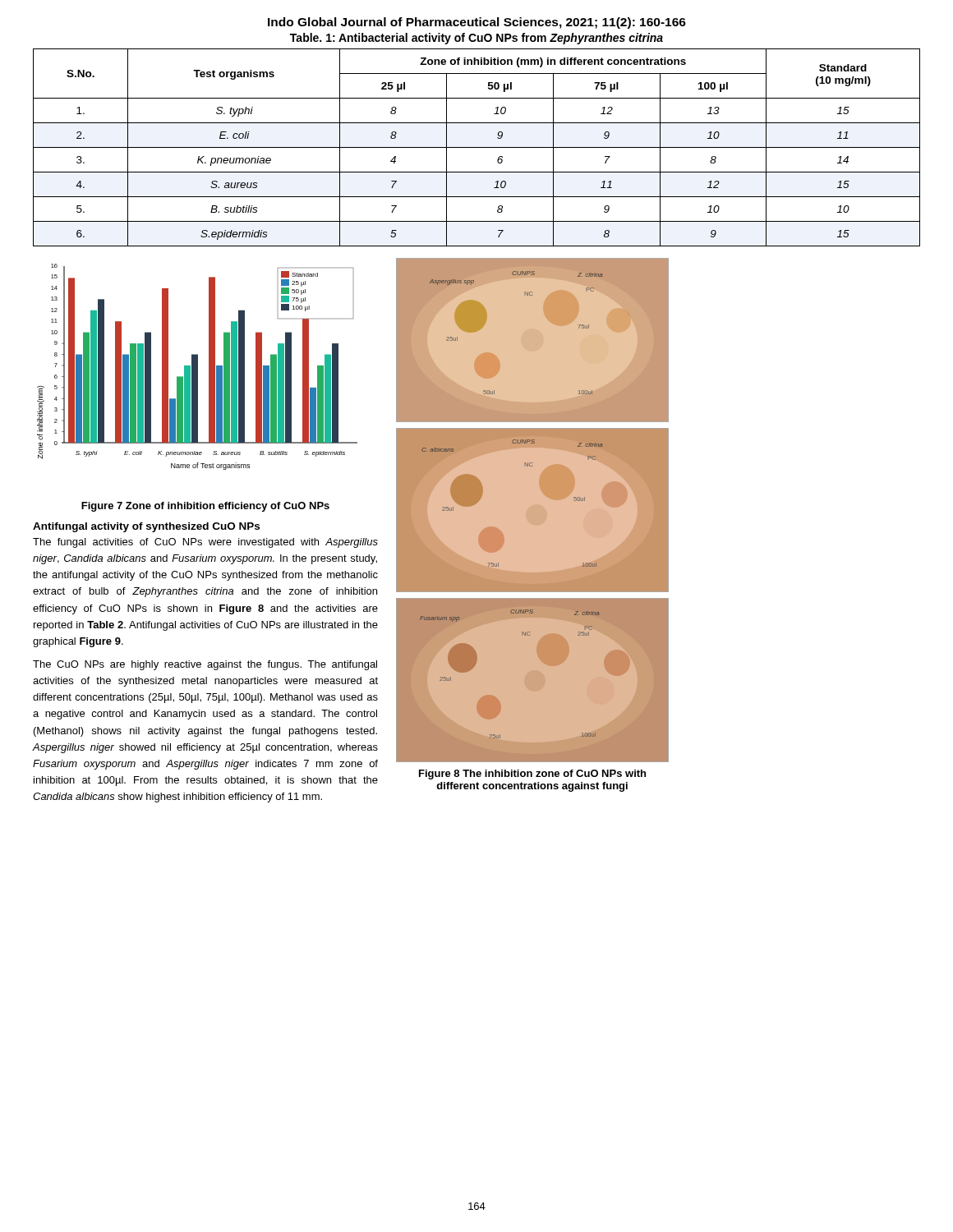
Task: Locate the caption with the text "Figure 7 Zone of"
Action: coord(205,505)
